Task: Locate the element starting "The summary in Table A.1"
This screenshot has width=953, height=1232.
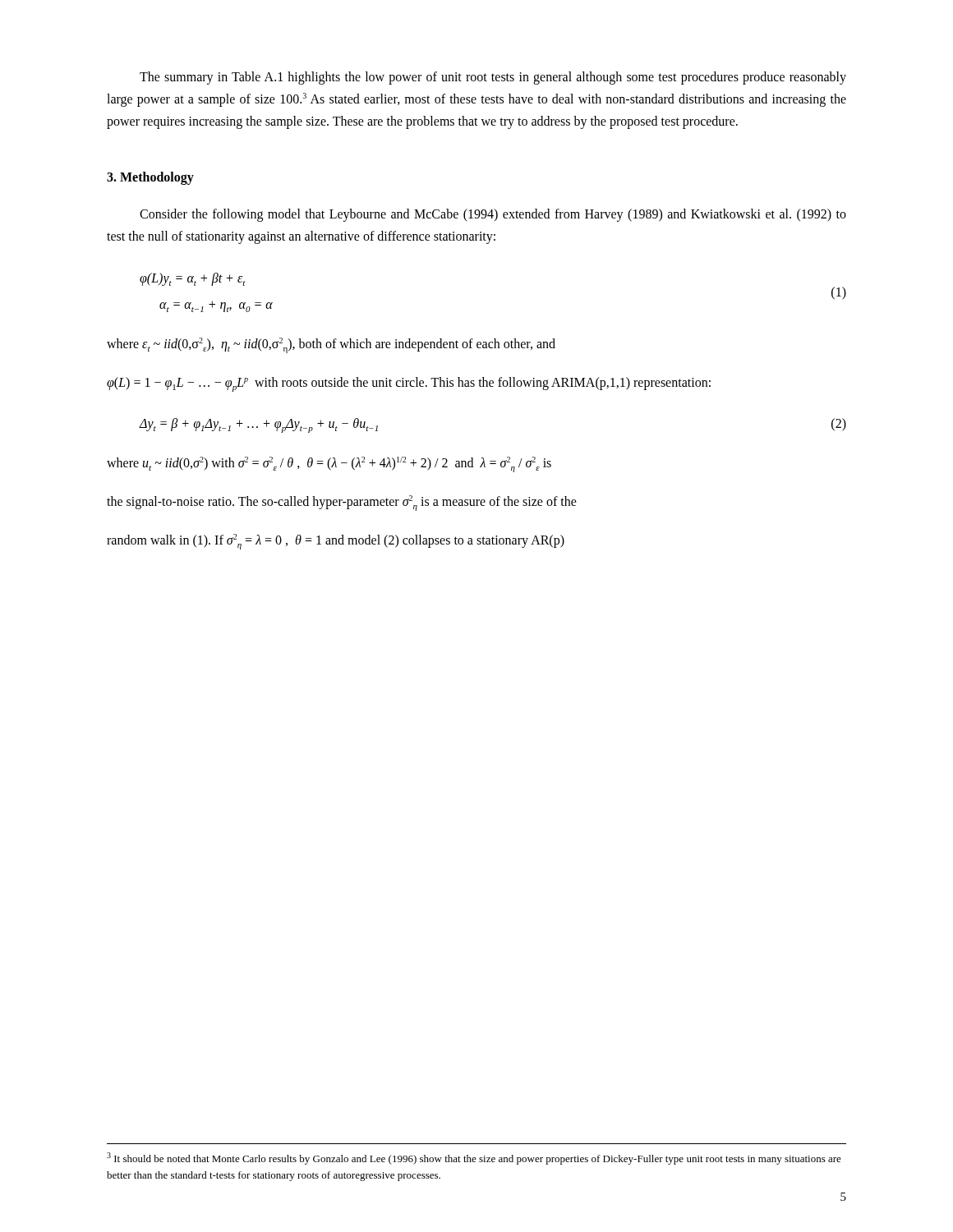Action: (476, 99)
